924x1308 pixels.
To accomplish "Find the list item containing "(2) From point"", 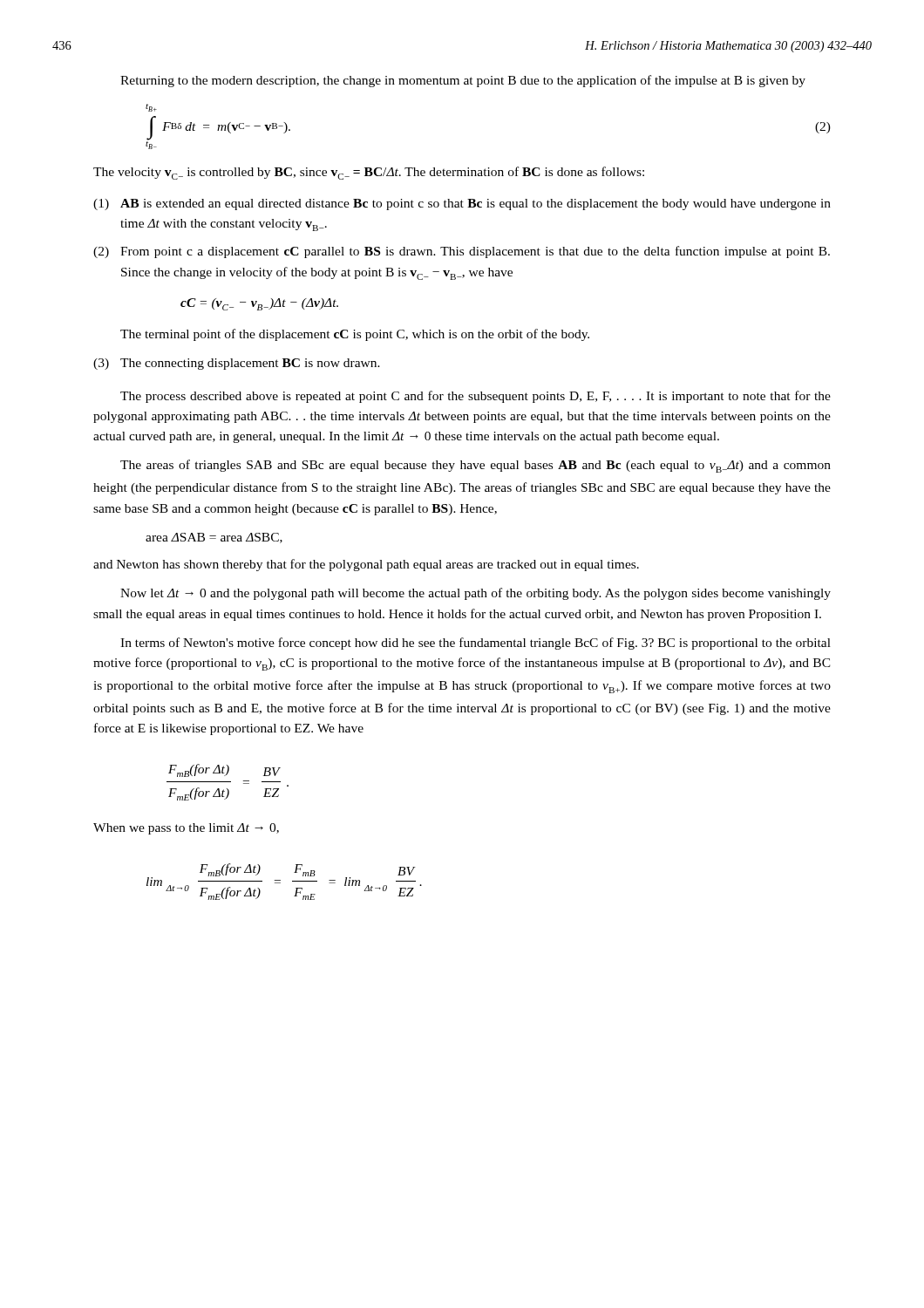I will tap(462, 262).
